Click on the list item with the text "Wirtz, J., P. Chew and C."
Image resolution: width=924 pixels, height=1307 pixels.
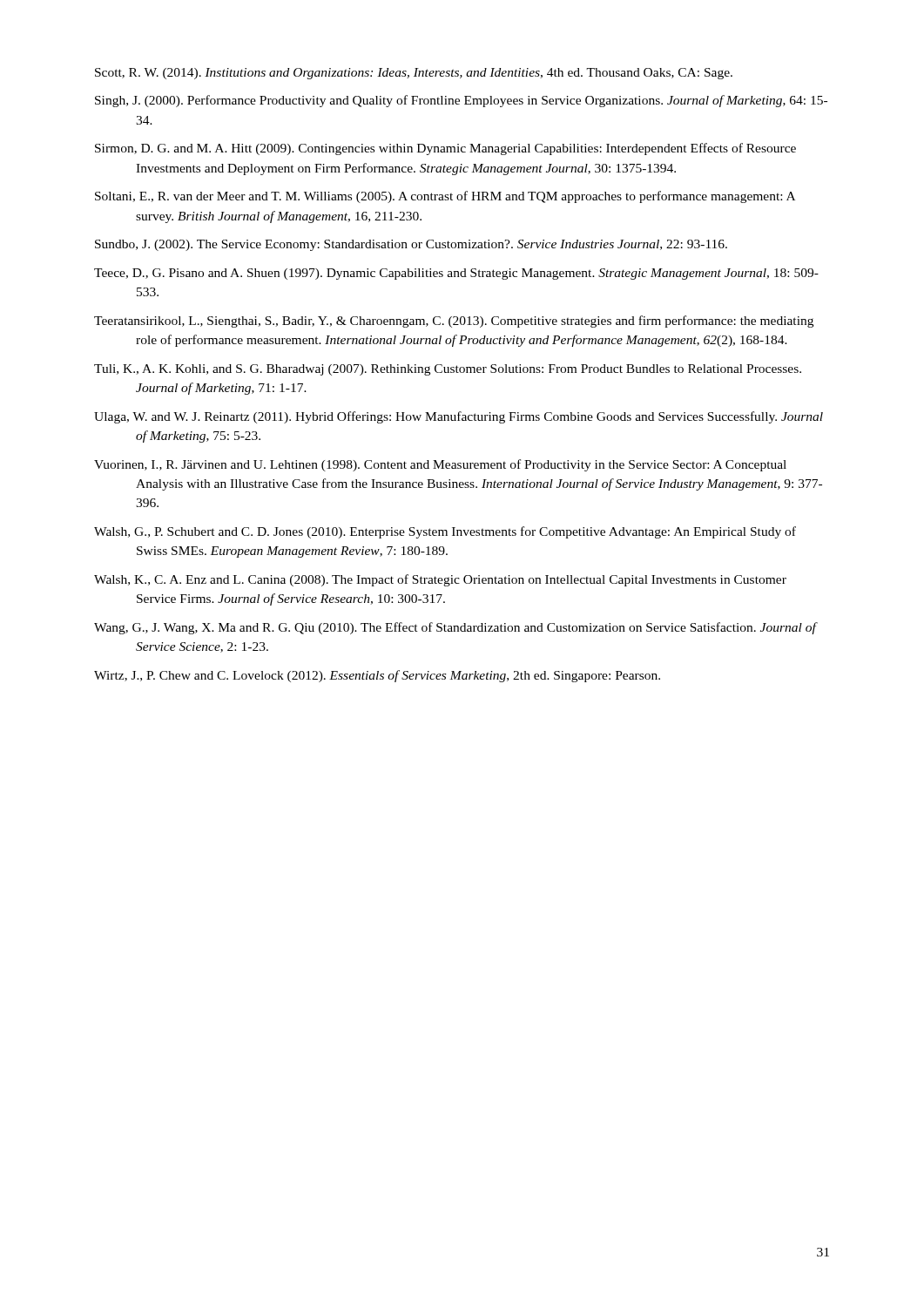pos(378,675)
